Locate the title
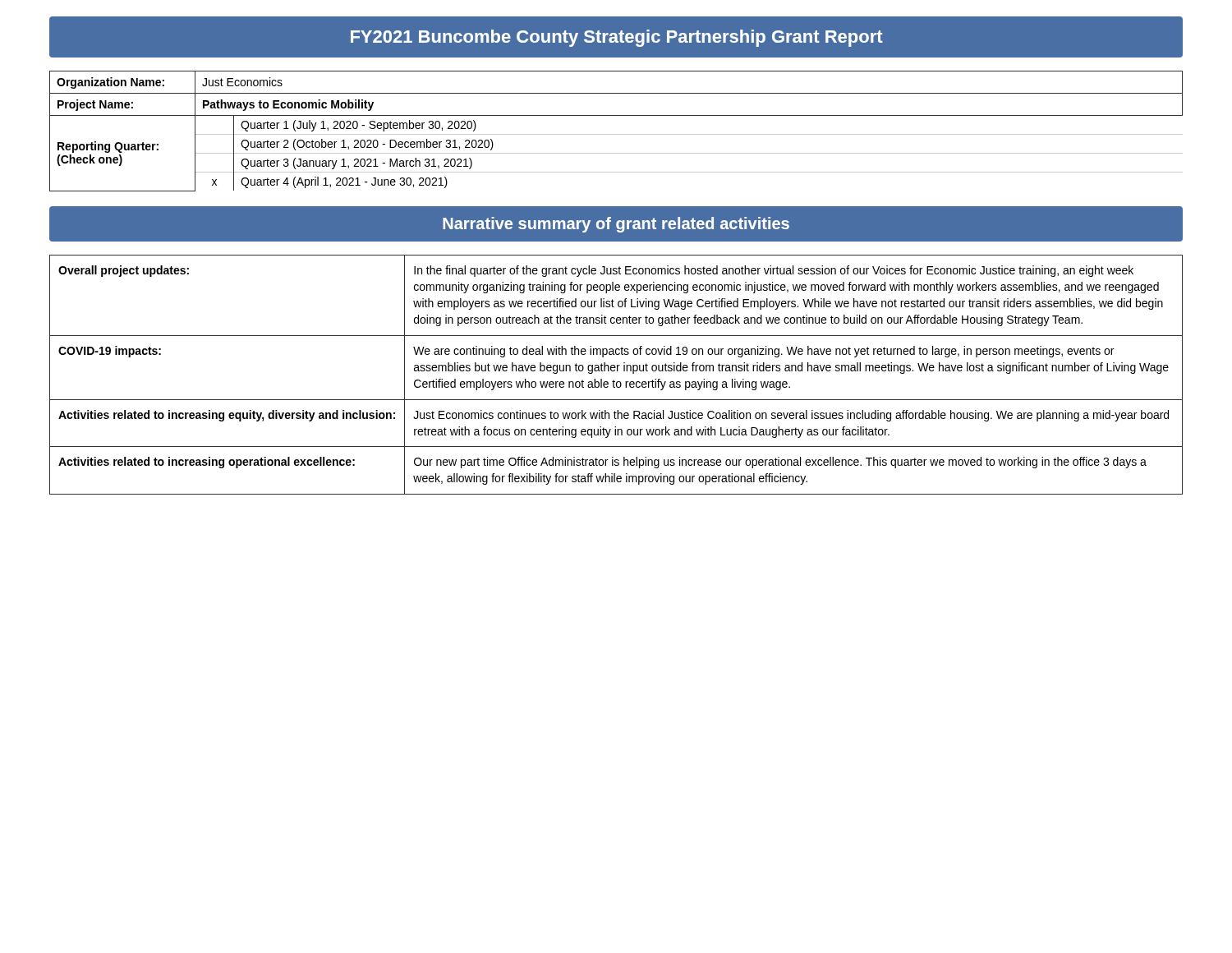Image resolution: width=1232 pixels, height=953 pixels. click(x=616, y=37)
